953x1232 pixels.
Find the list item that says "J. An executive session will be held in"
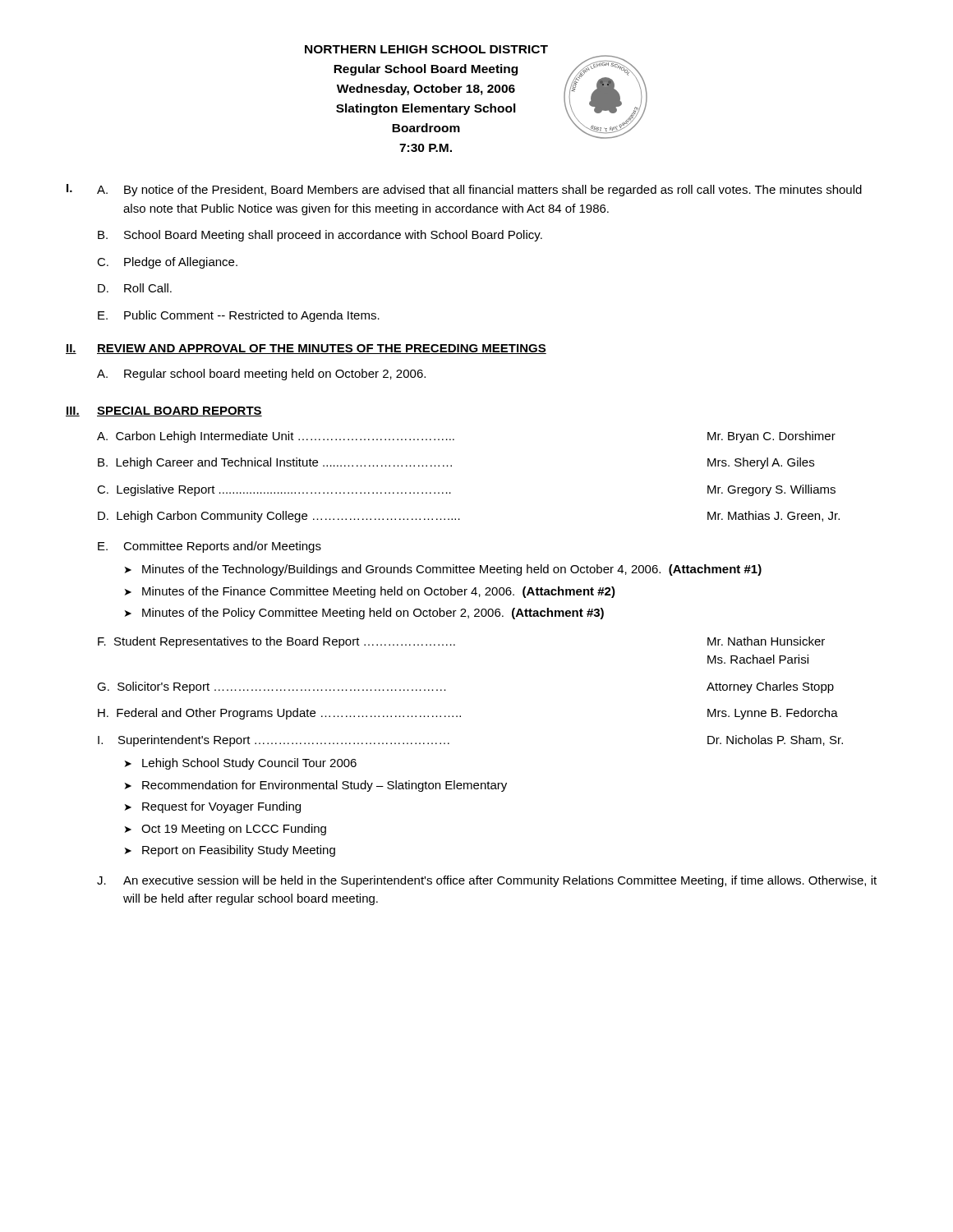[x=492, y=890]
